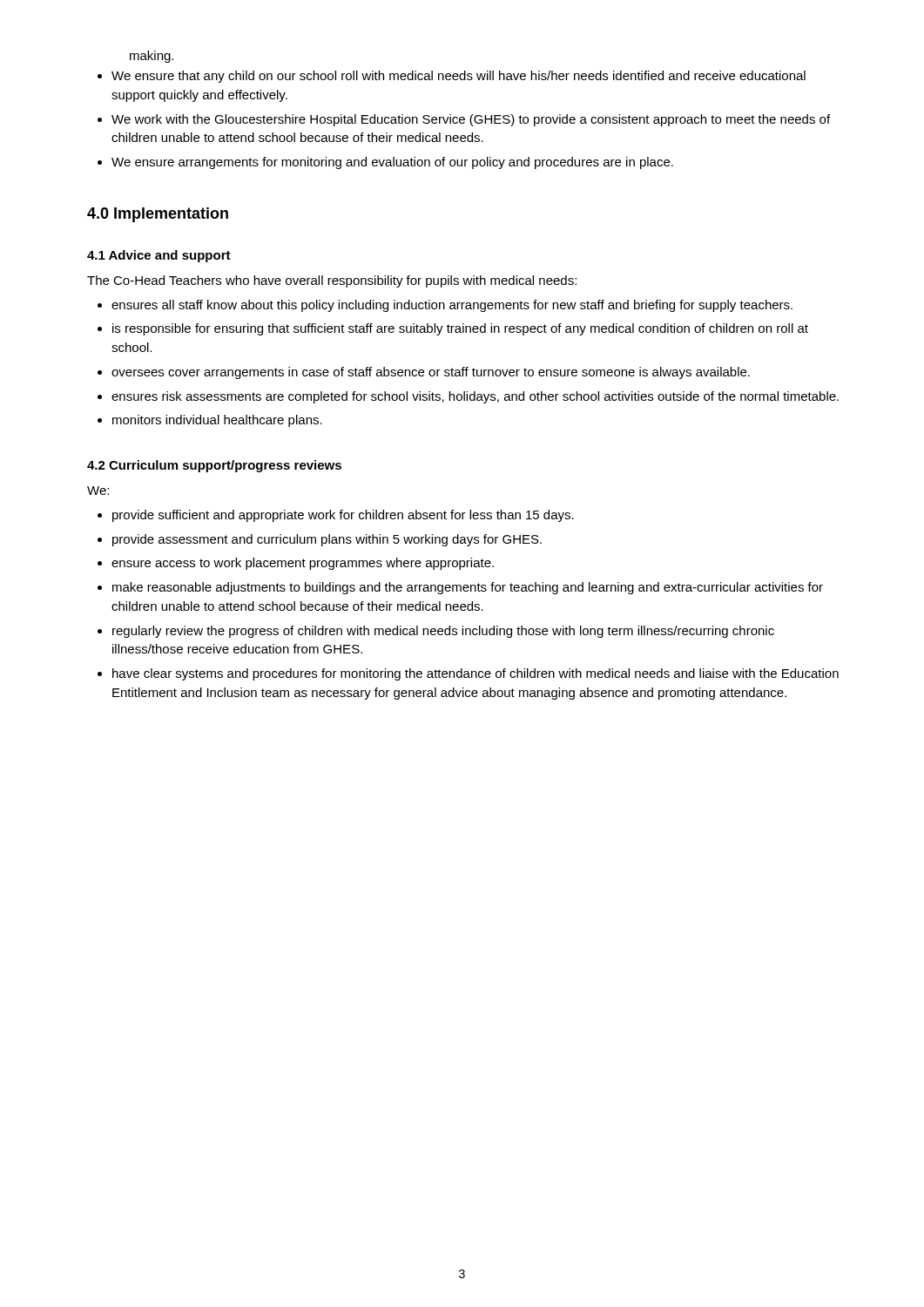Find the text block starting "4.0 Implementation"
Image resolution: width=924 pixels, height=1307 pixels.
pyautogui.click(x=158, y=213)
